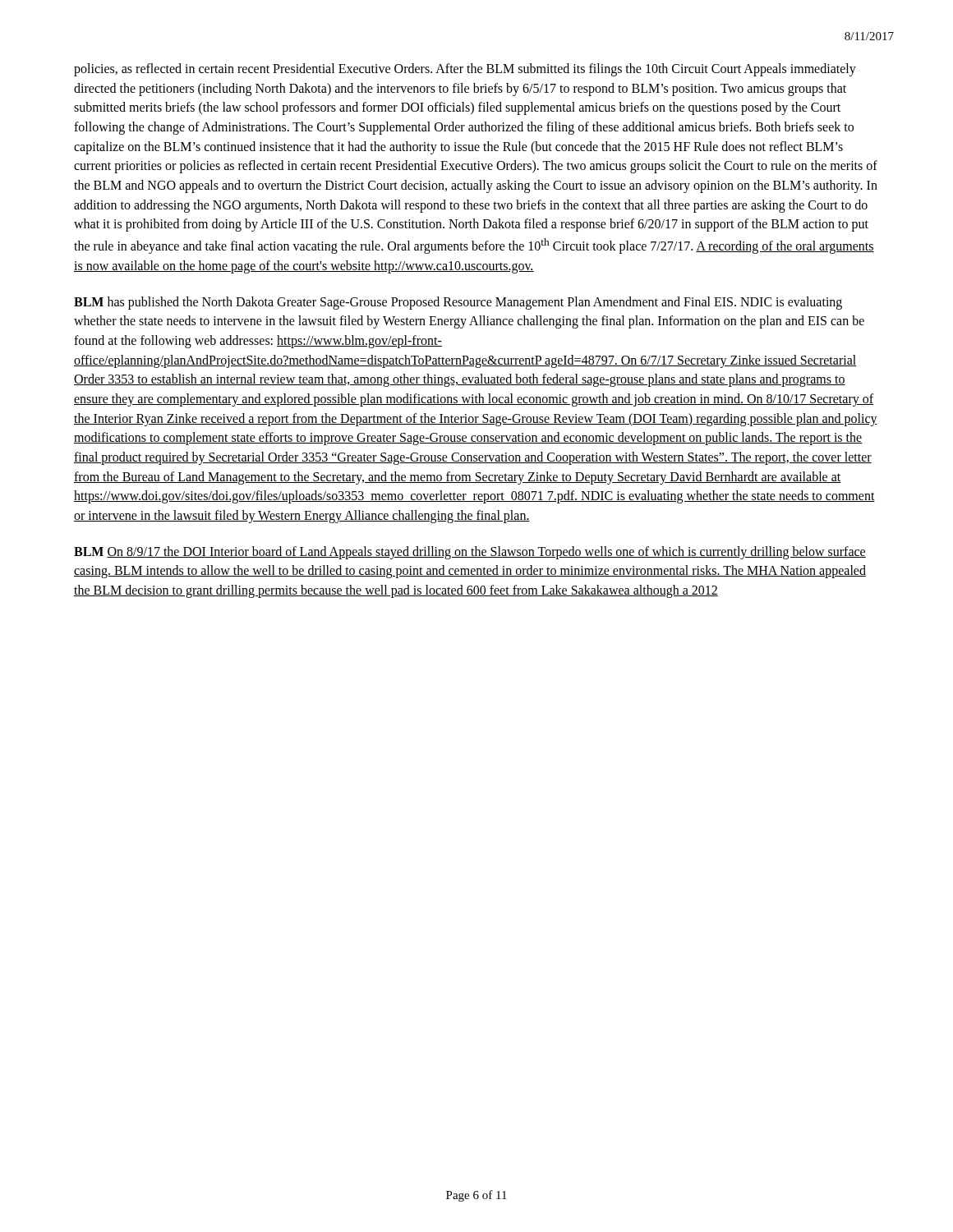Select the text block that reads "policies, as reflected in certain"

[476, 167]
